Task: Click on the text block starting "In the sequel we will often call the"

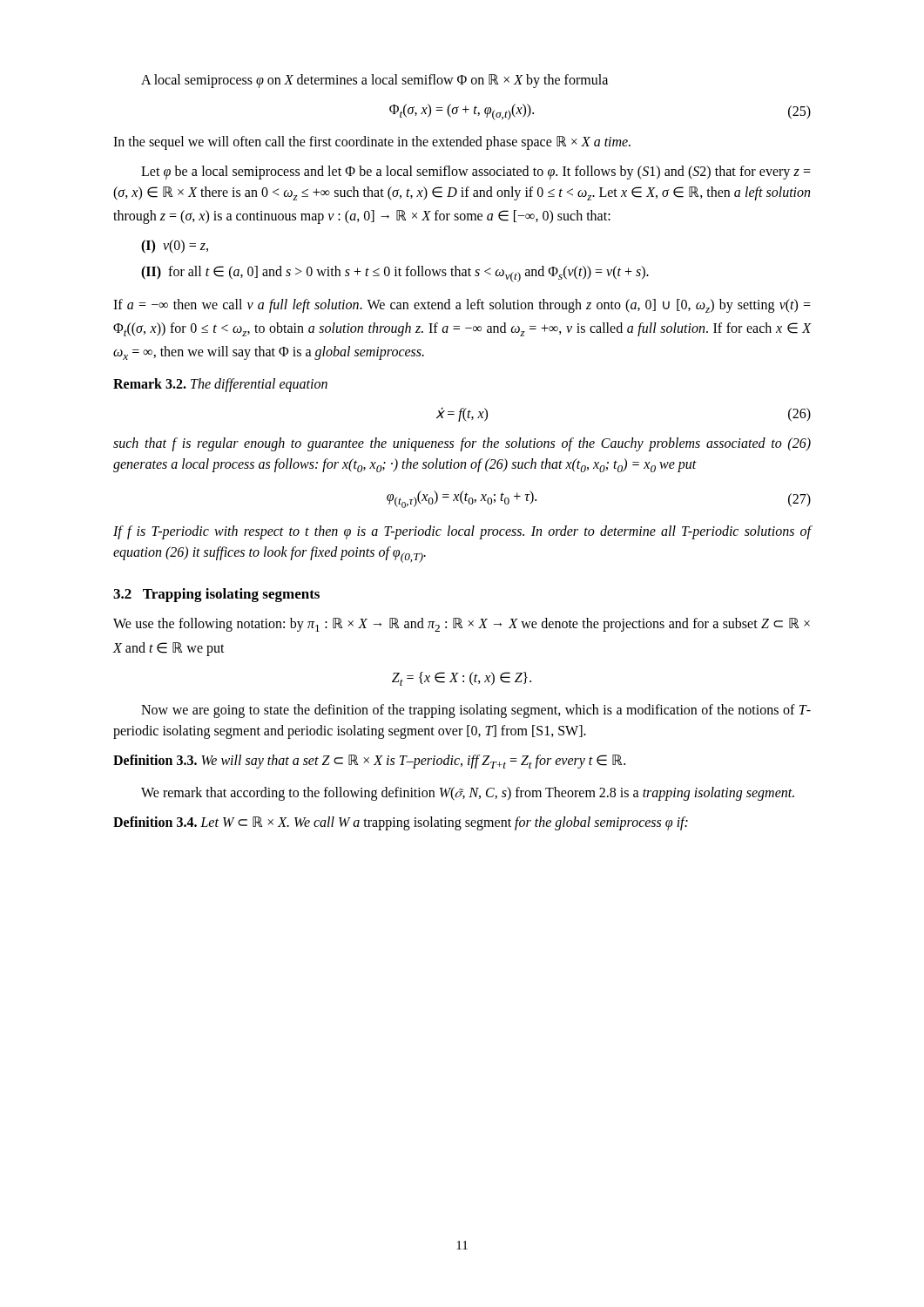Action: click(372, 142)
